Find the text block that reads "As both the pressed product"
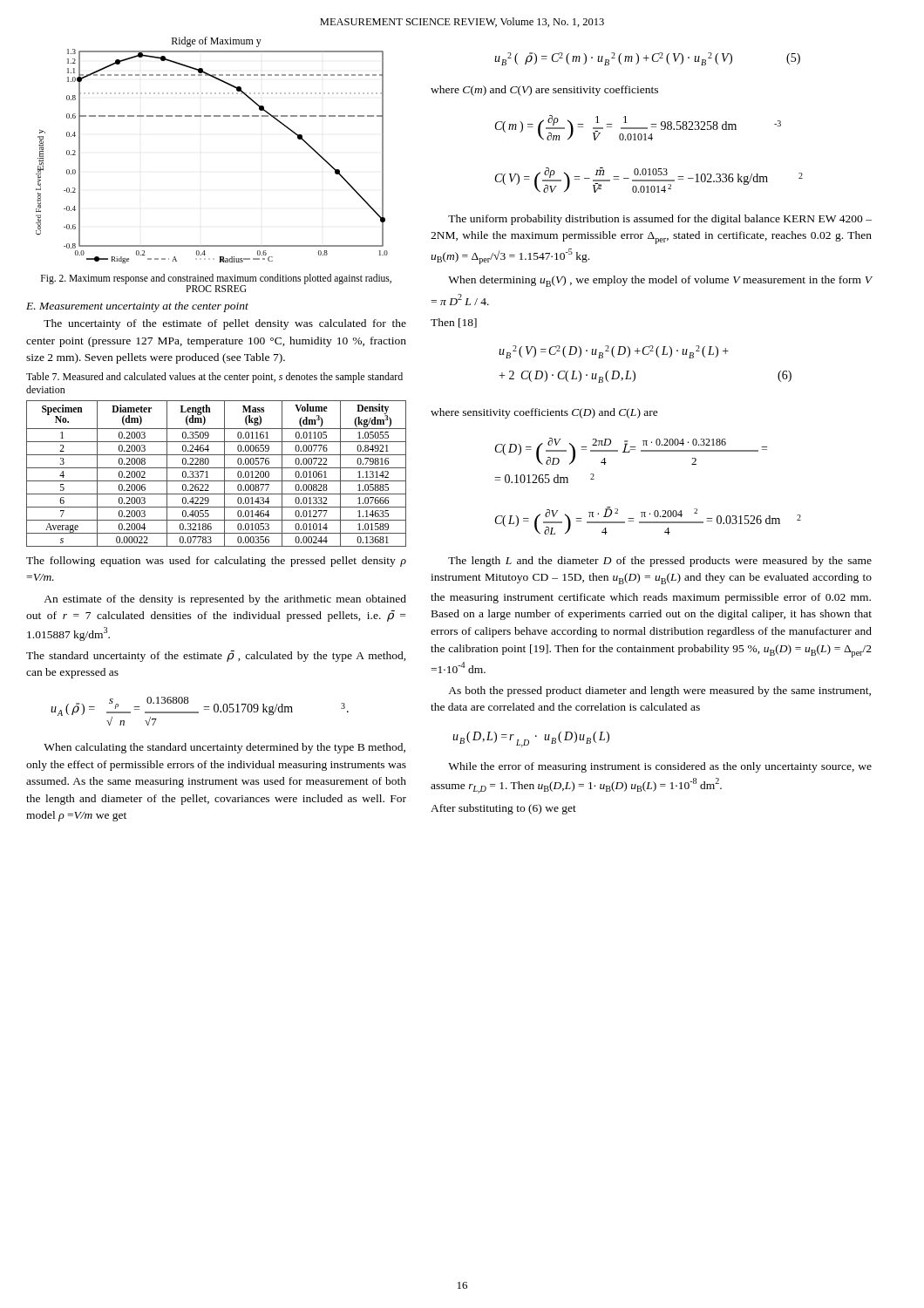Screen dimensions: 1308x924 point(651,699)
